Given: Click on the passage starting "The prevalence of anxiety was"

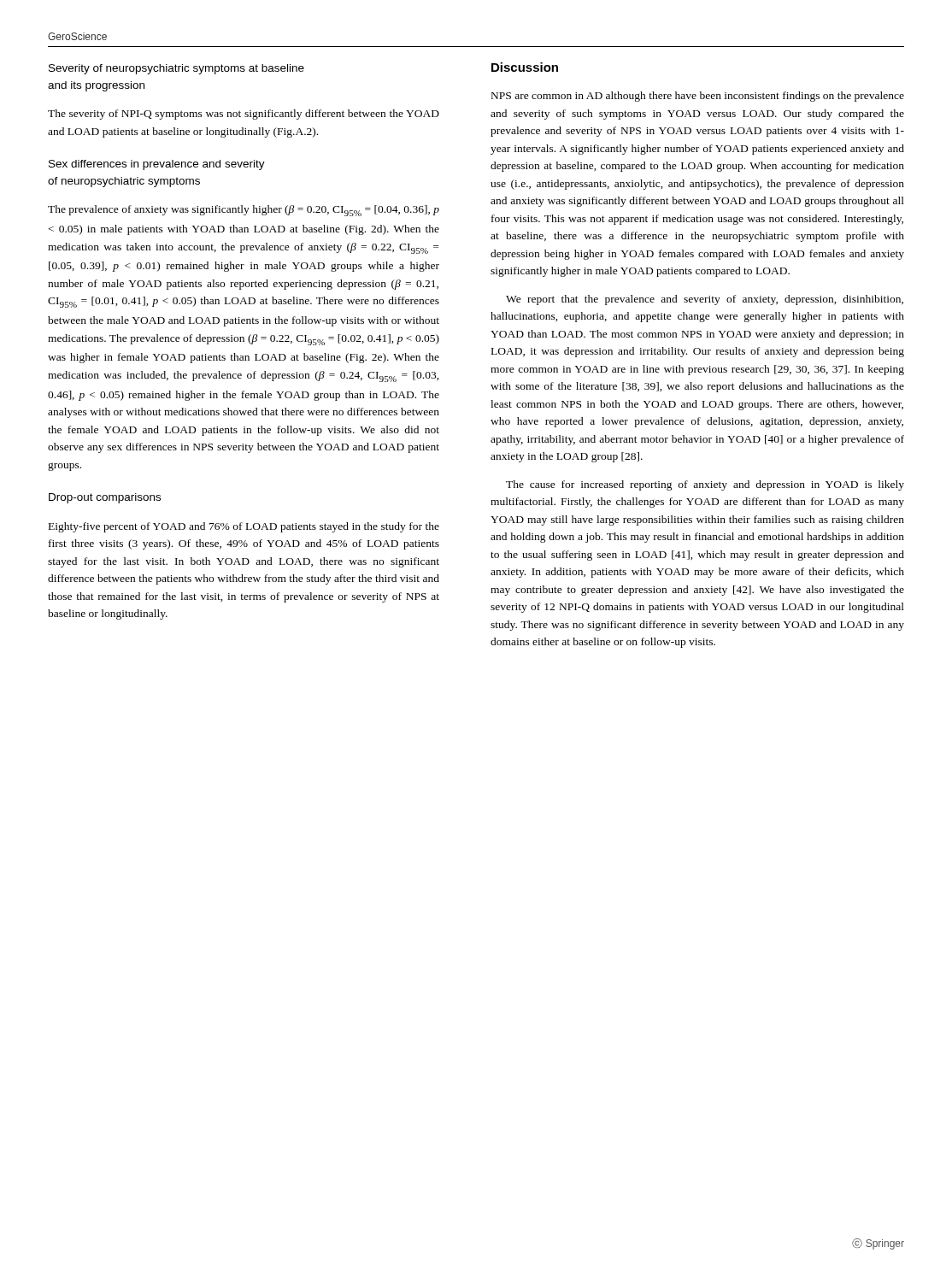Looking at the screenshot, I should click(244, 337).
